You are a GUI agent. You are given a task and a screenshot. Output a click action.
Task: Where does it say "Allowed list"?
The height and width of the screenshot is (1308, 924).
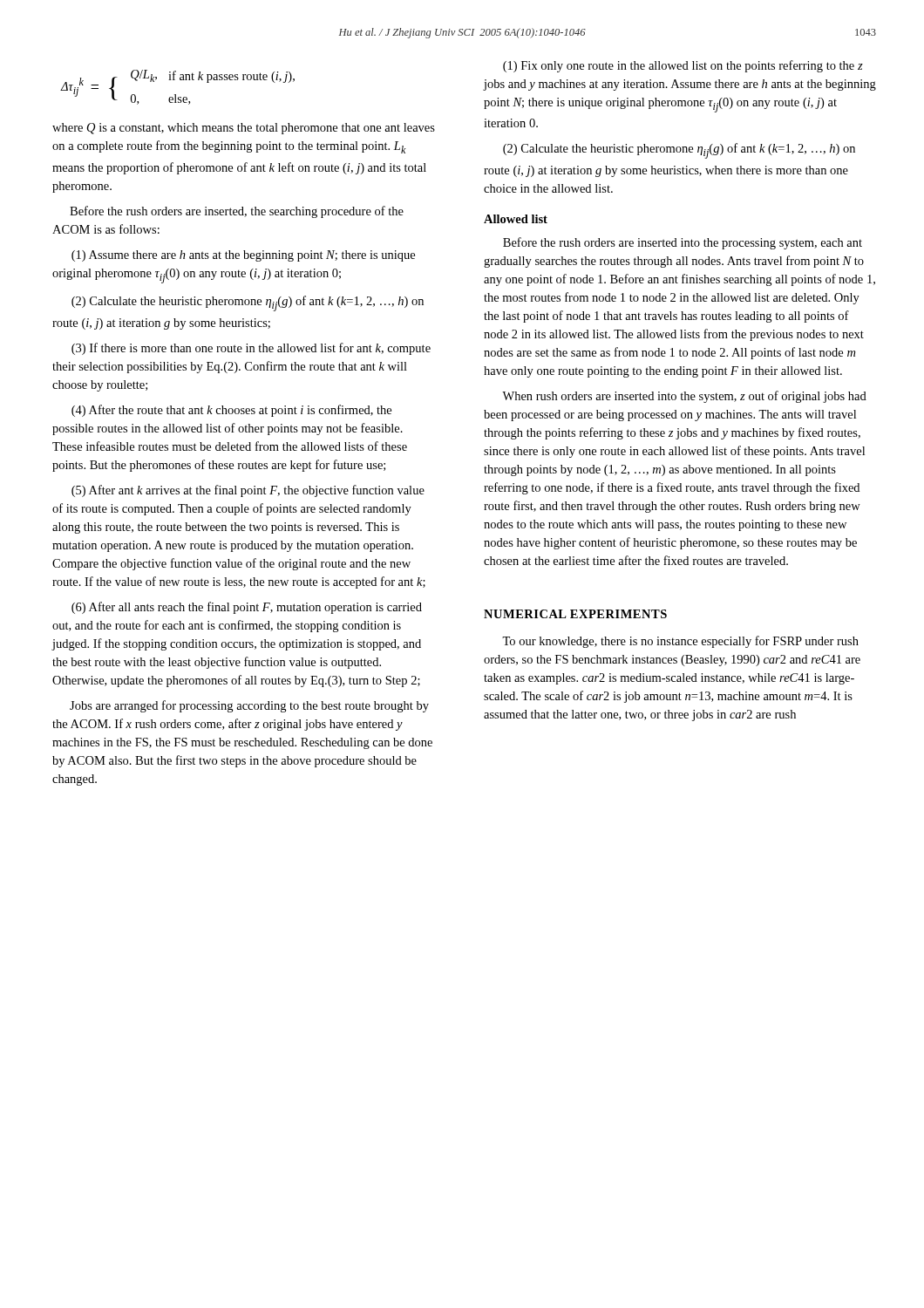pyautogui.click(x=516, y=219)
